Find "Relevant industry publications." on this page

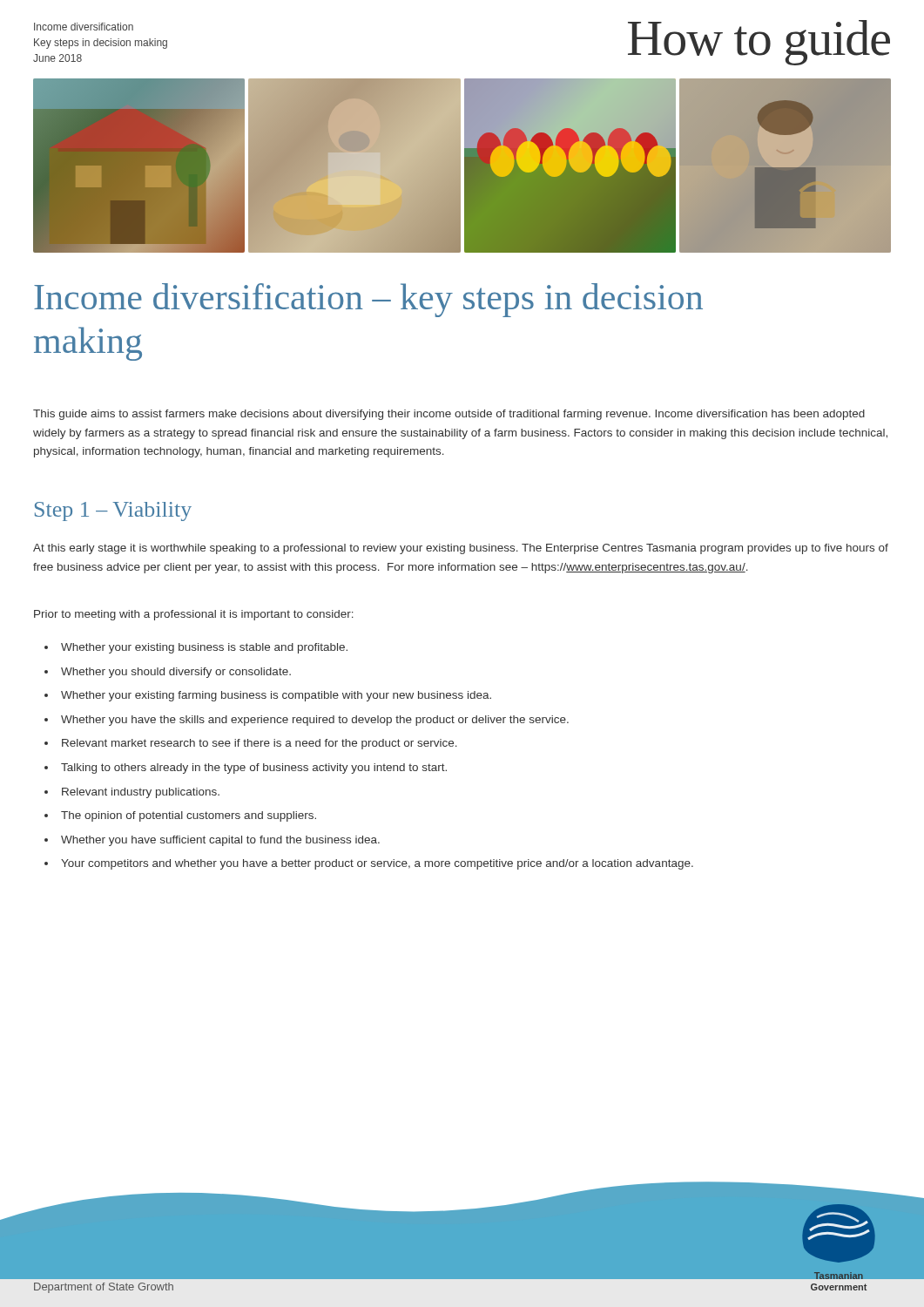[141, 791]
